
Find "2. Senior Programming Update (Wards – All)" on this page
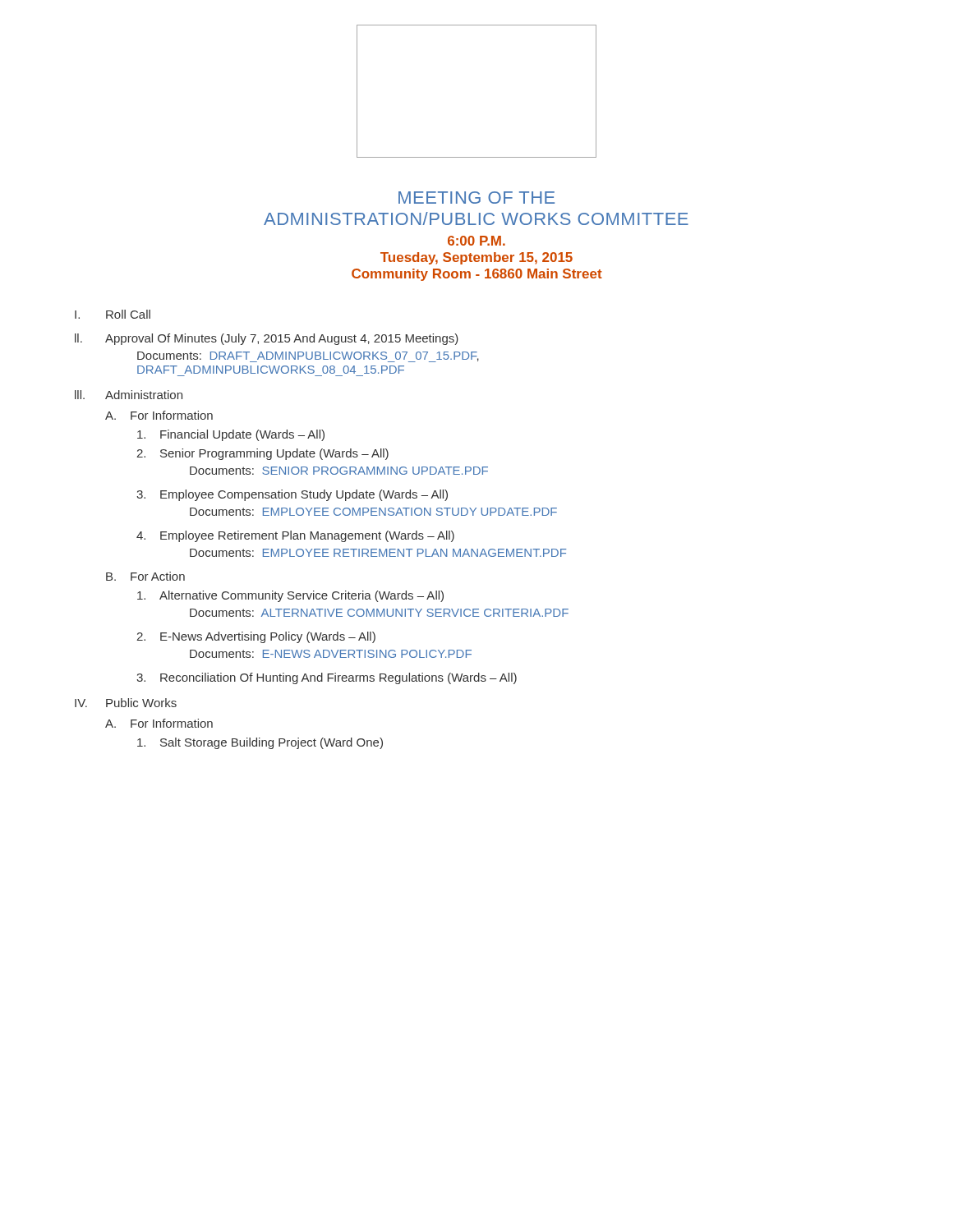[263, 453]
